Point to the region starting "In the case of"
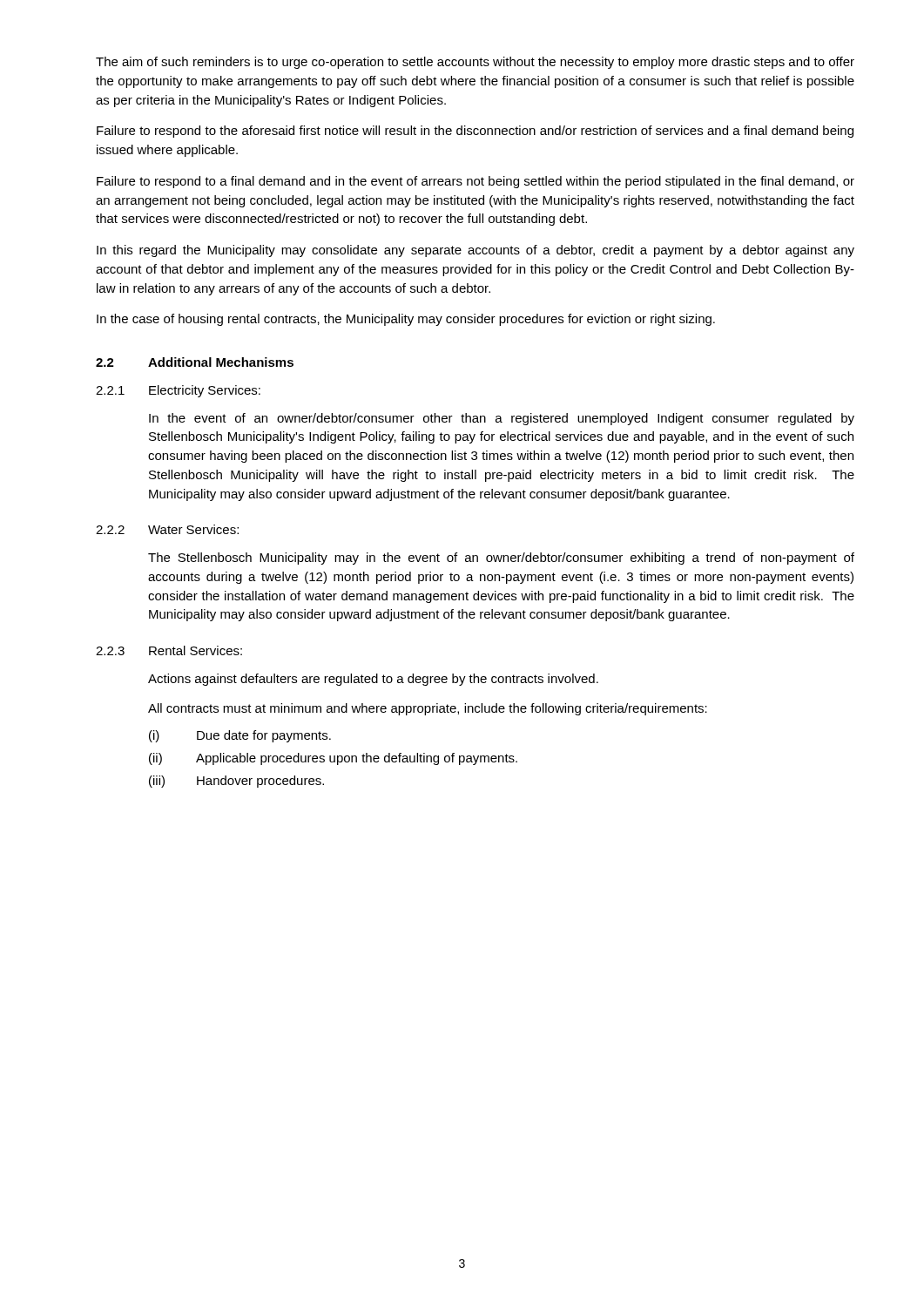Viewport: 924px width, 1307px height. 406,319
